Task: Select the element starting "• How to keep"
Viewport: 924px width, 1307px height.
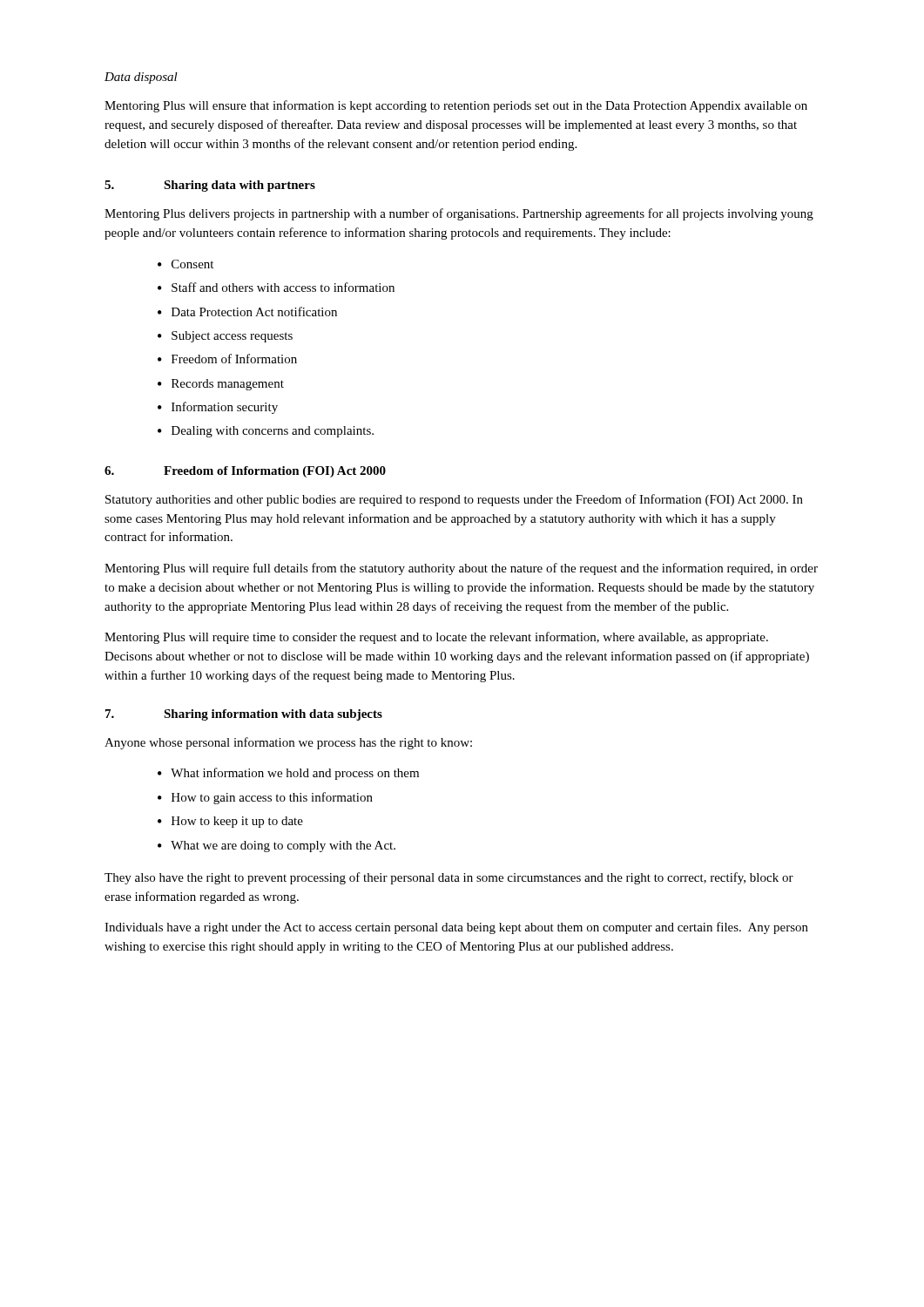Action: [230, 822]
